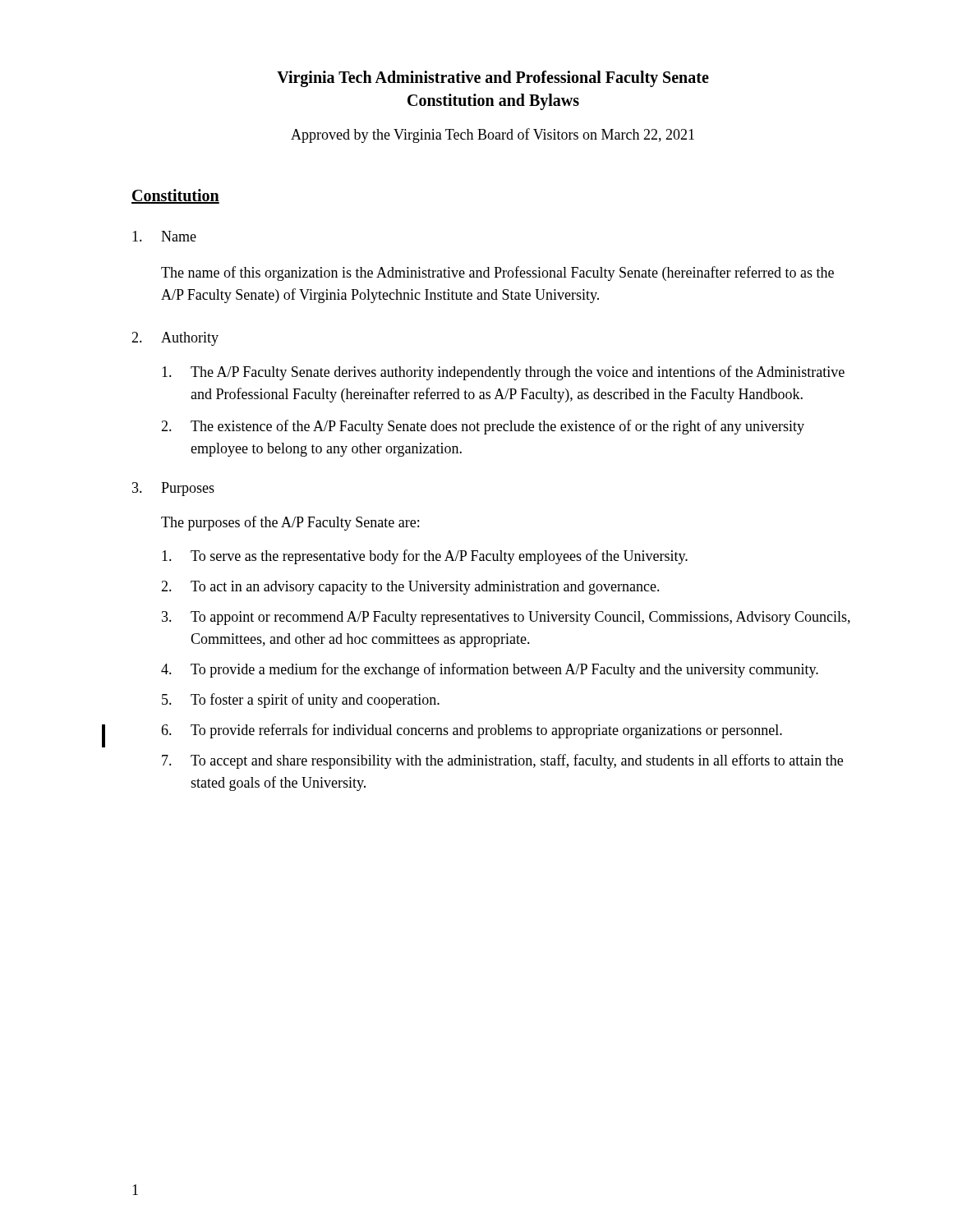Image resolution: width=953 pixels, height=1232 pixels.
Task: Click on the list item that reads "2. To act"
Action: coord(411,587)
